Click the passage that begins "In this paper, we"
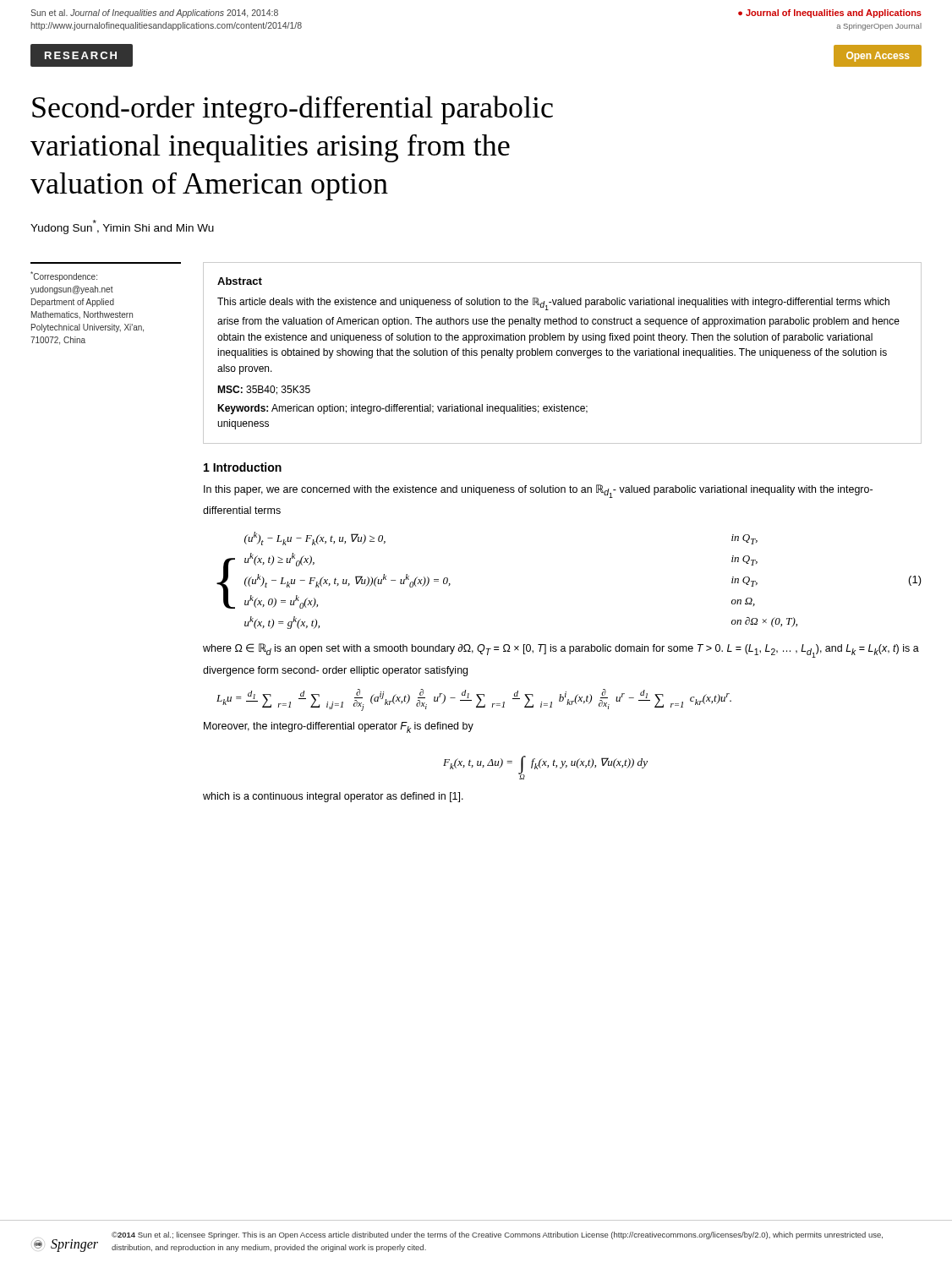Image resolution: width=952 pixels, height=1268 pixels. click(538, 500)
